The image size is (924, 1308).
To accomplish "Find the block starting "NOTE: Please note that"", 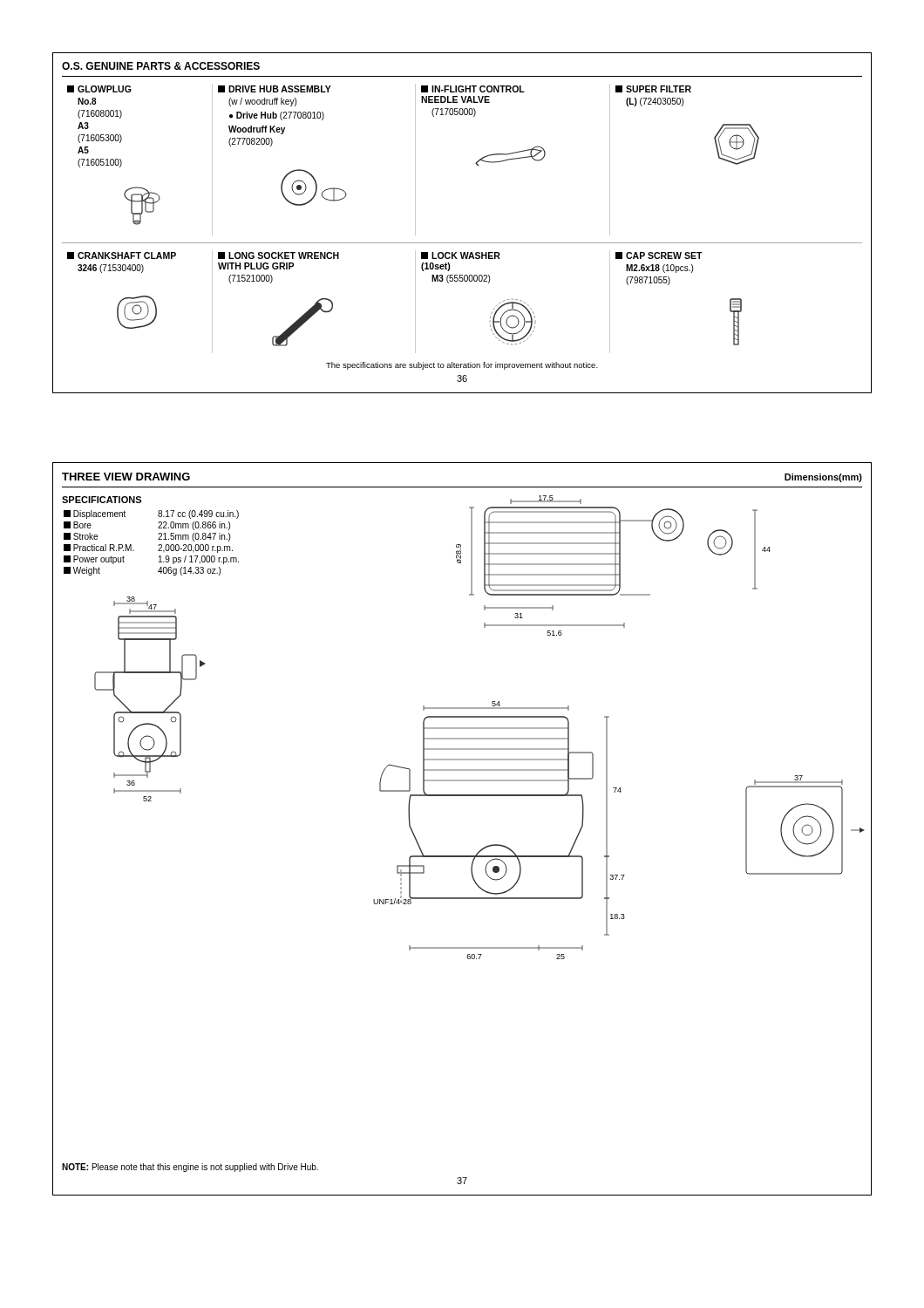I will (x=190, y=1167).
